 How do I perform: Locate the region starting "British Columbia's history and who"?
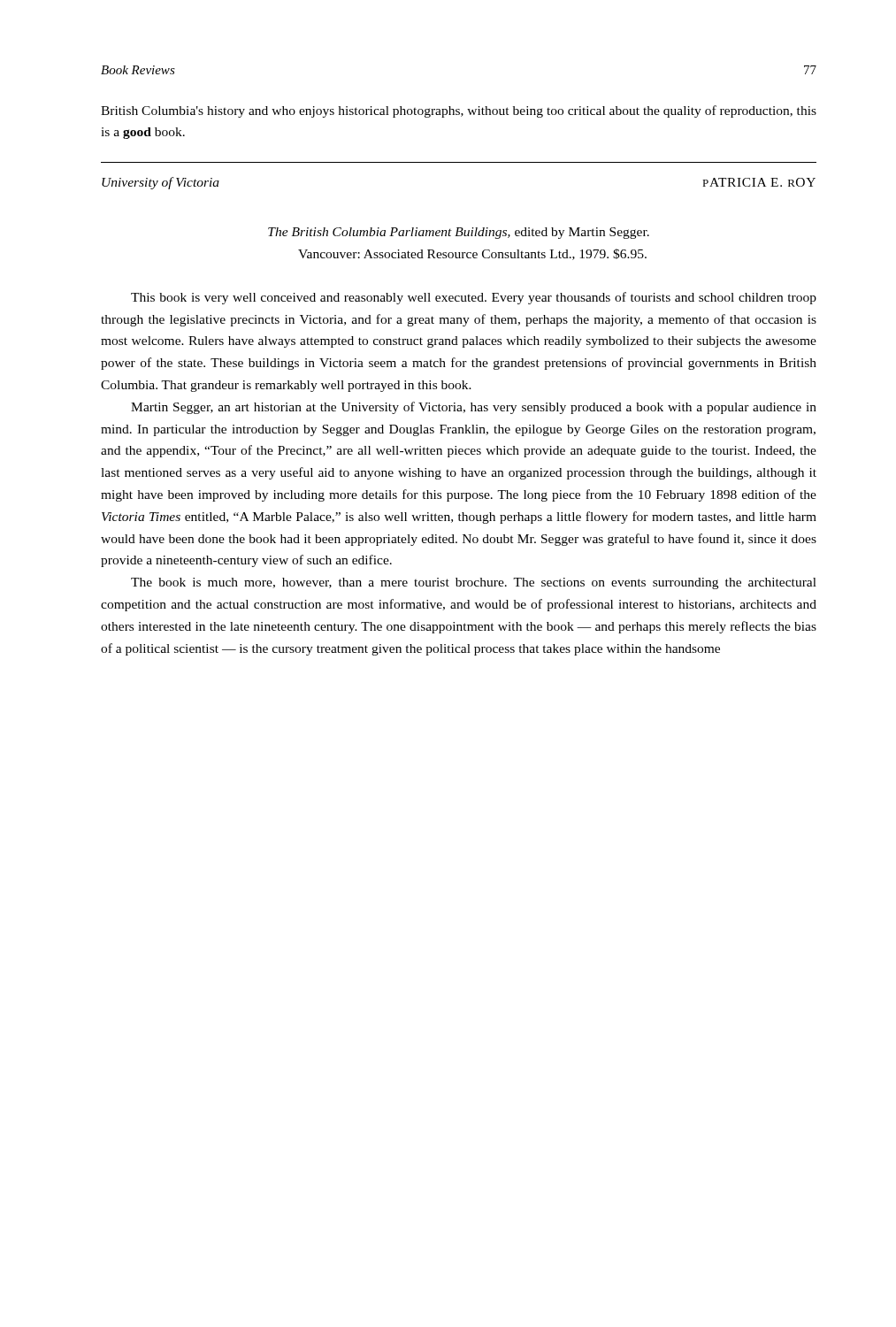(x=459, y=121)
